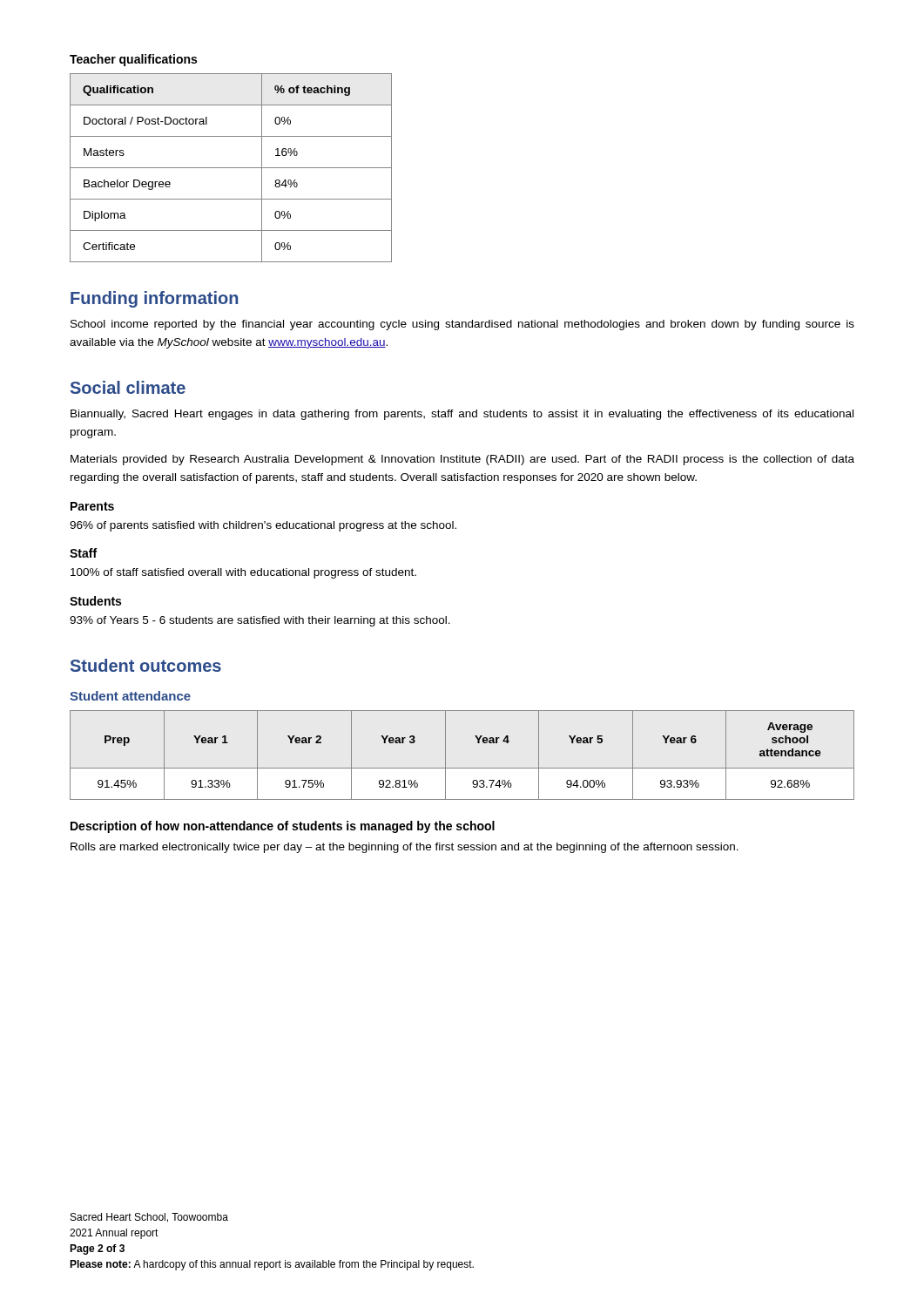Image resolution: width=924 pixels, height=1307 pixels.
Task: Point to the block beginning "Biannually, Sacred Heart engages in"
Action: click(x=462, y=422)
